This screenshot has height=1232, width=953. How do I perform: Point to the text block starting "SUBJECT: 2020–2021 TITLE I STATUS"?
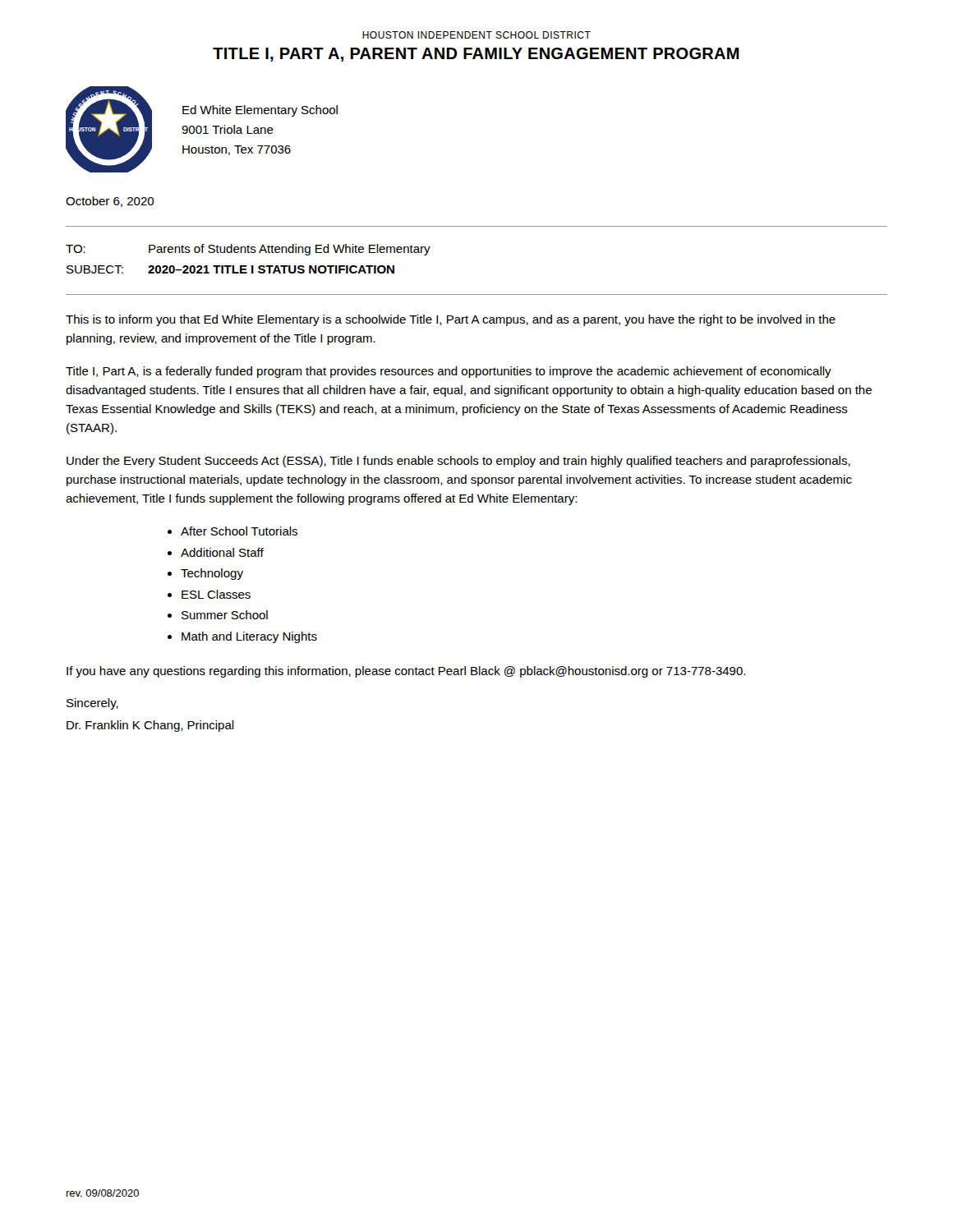pyautogui.click(x=230, y=269)
